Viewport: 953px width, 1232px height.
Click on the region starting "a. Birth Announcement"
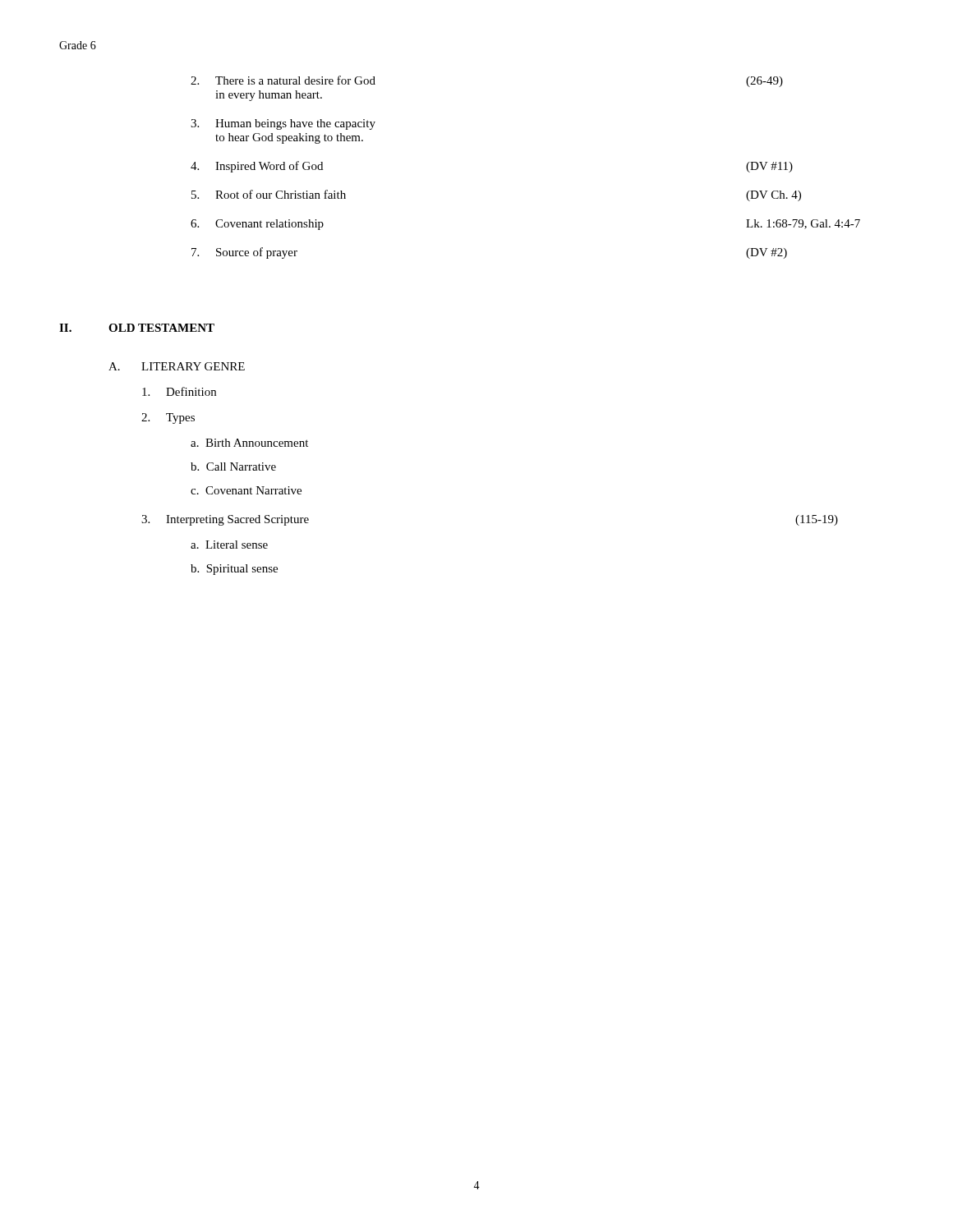(x=249, y=443)
